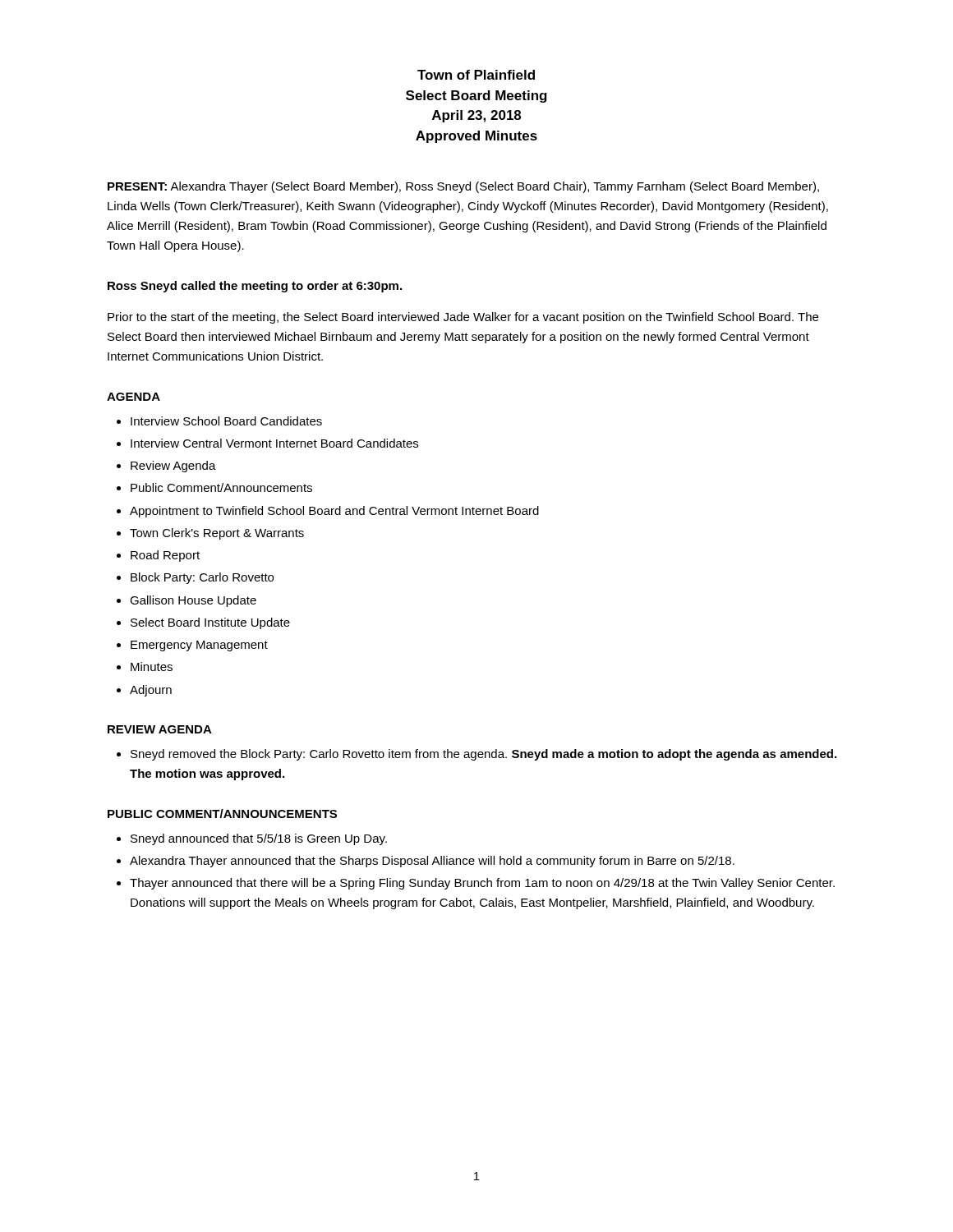
Task: Locate the text starting "Town of Plainfield Select"
Action: click(476, 106)
